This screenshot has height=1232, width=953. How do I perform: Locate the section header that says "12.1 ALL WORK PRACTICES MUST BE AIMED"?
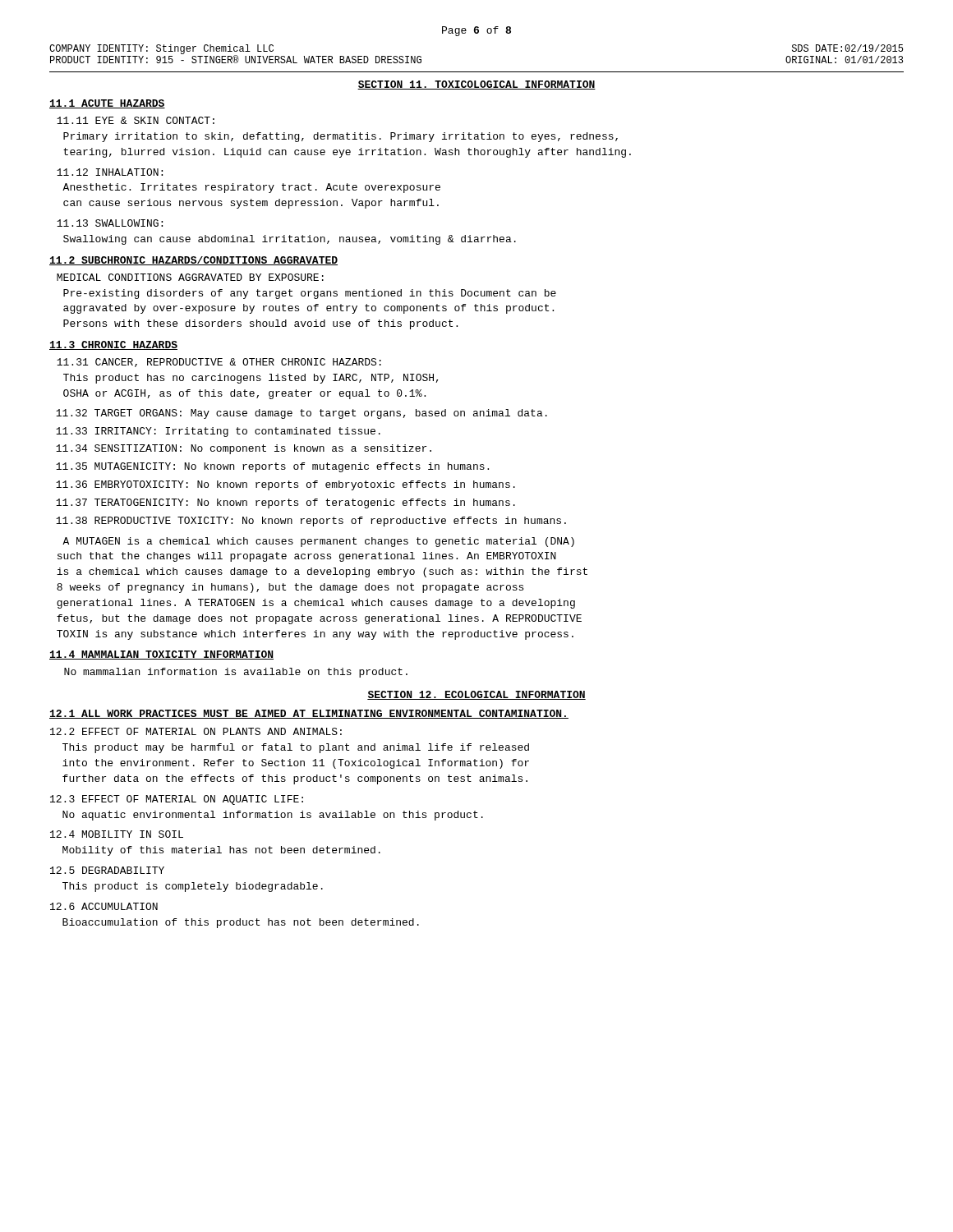309,714
